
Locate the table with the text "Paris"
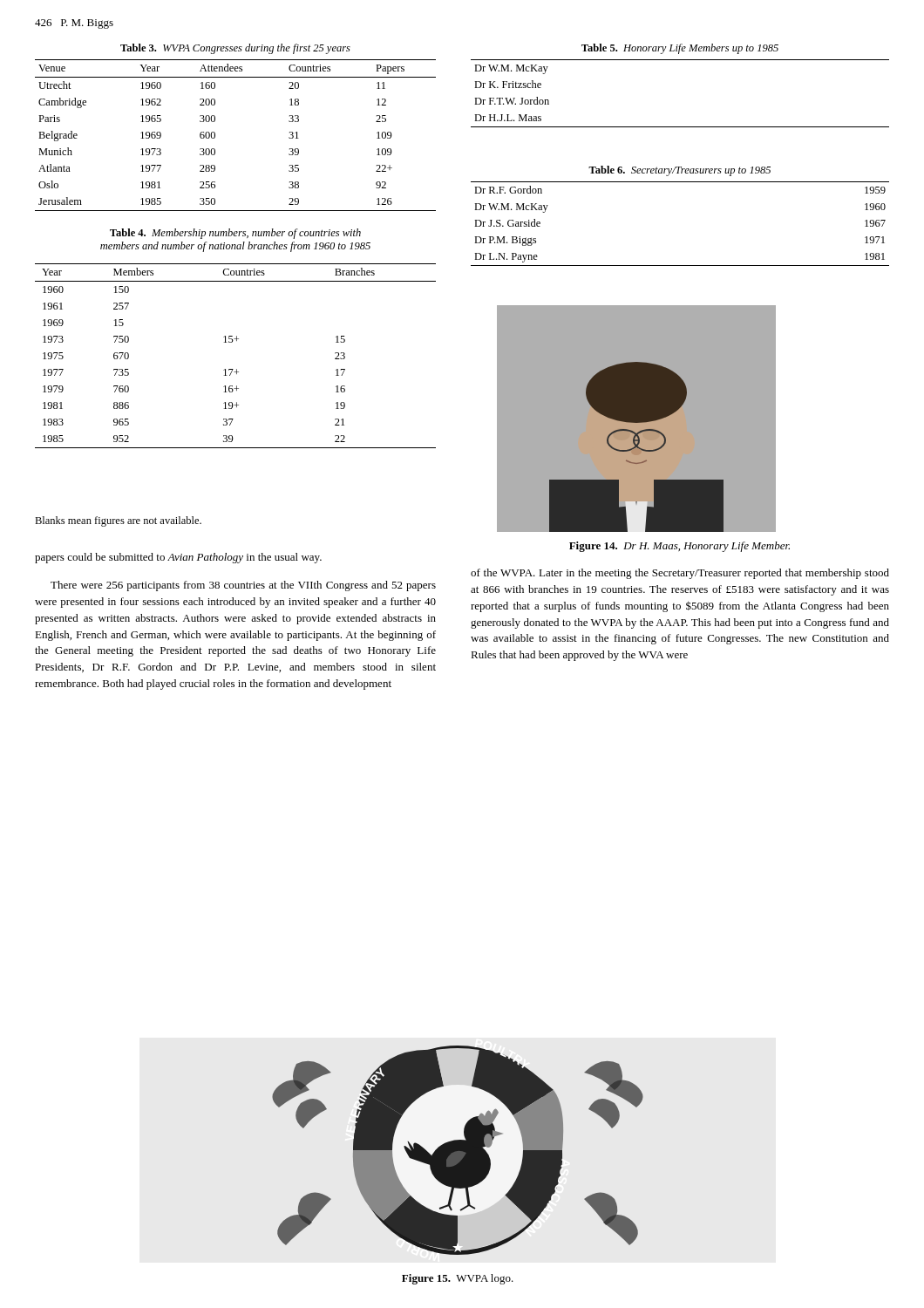coord(235,135)
